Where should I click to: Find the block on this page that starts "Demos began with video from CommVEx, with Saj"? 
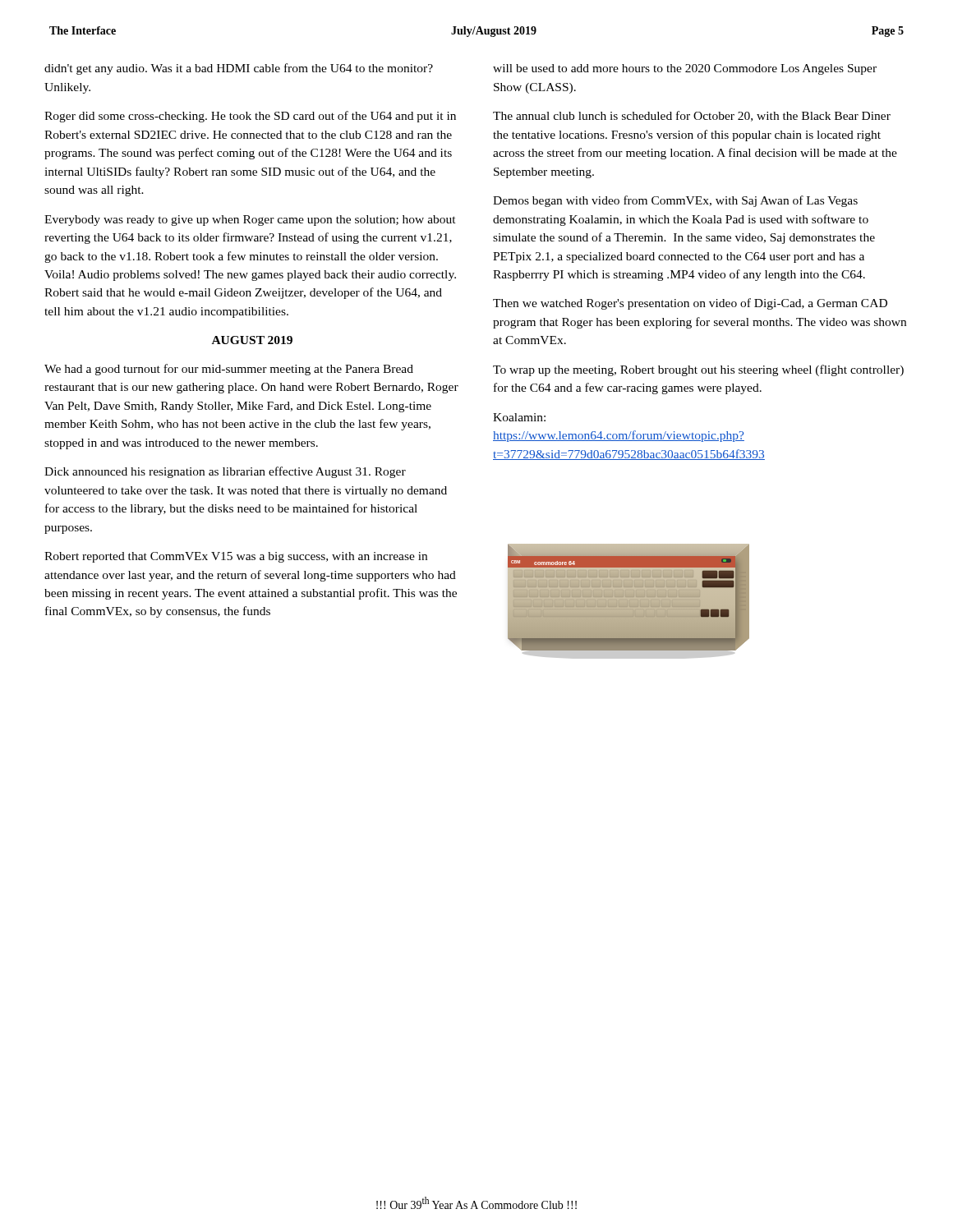point(701,238)
